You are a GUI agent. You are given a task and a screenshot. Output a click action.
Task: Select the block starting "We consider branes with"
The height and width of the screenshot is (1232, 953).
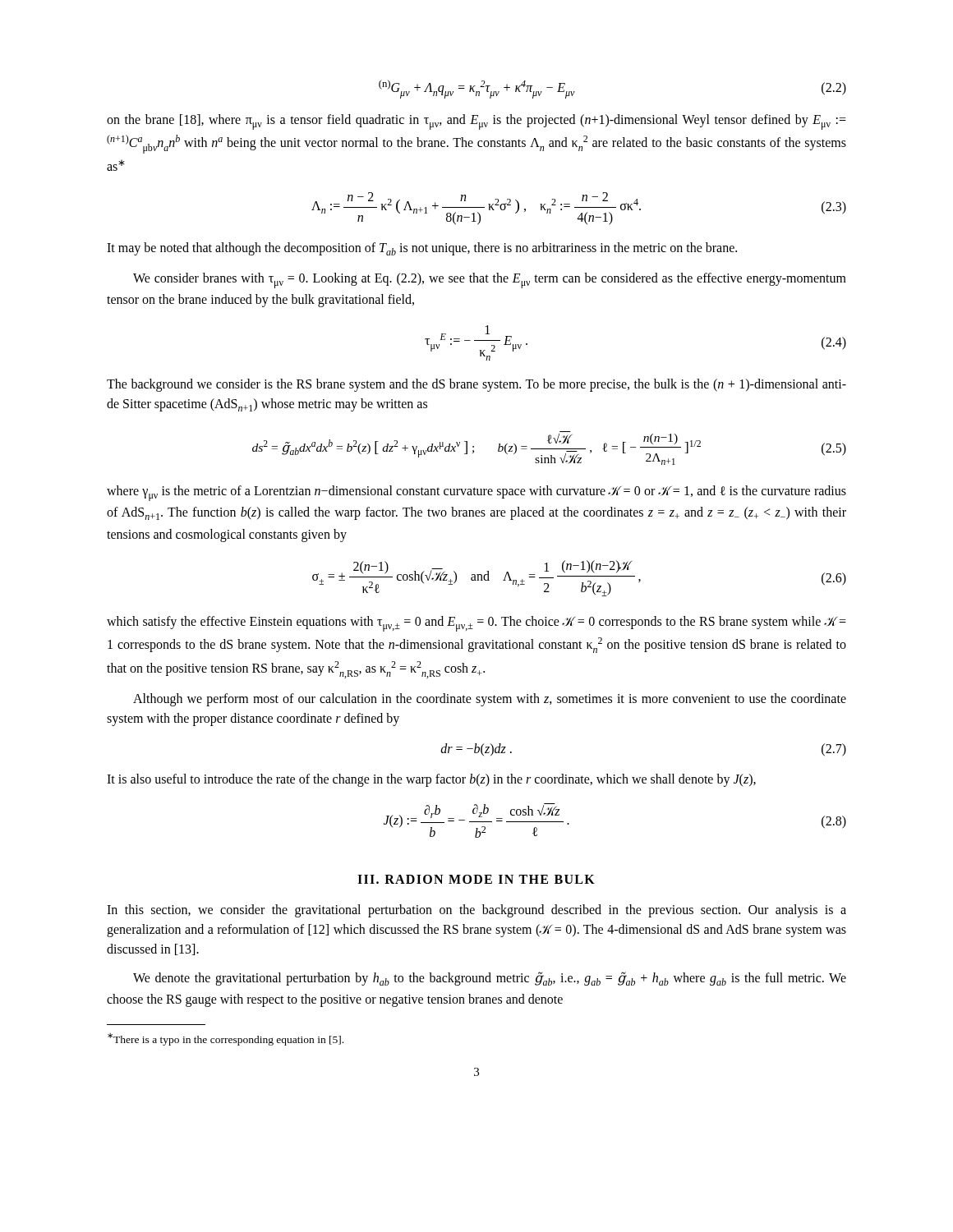[476, 289]
